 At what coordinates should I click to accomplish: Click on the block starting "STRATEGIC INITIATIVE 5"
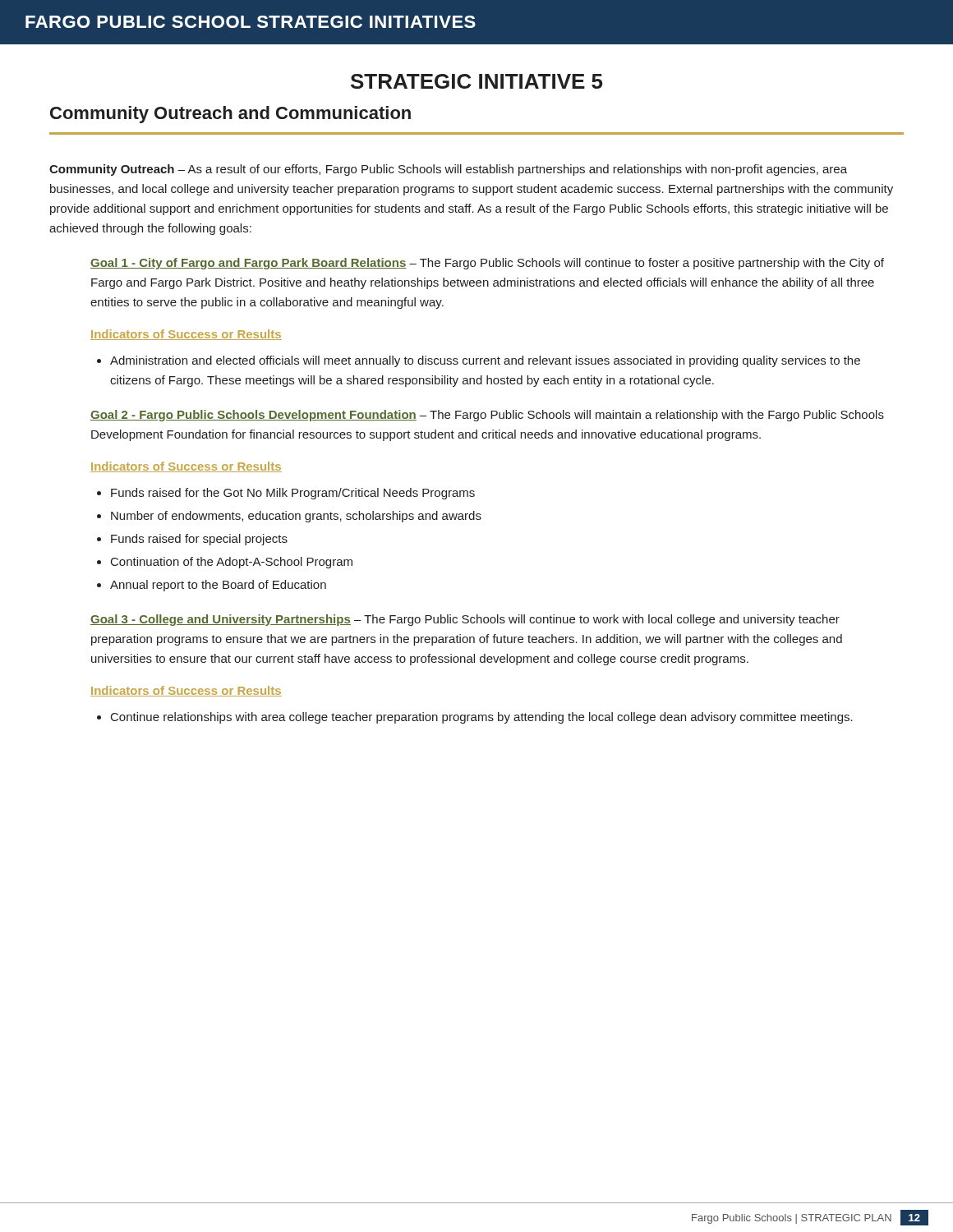pyautogui.click(x=476, y=82)
